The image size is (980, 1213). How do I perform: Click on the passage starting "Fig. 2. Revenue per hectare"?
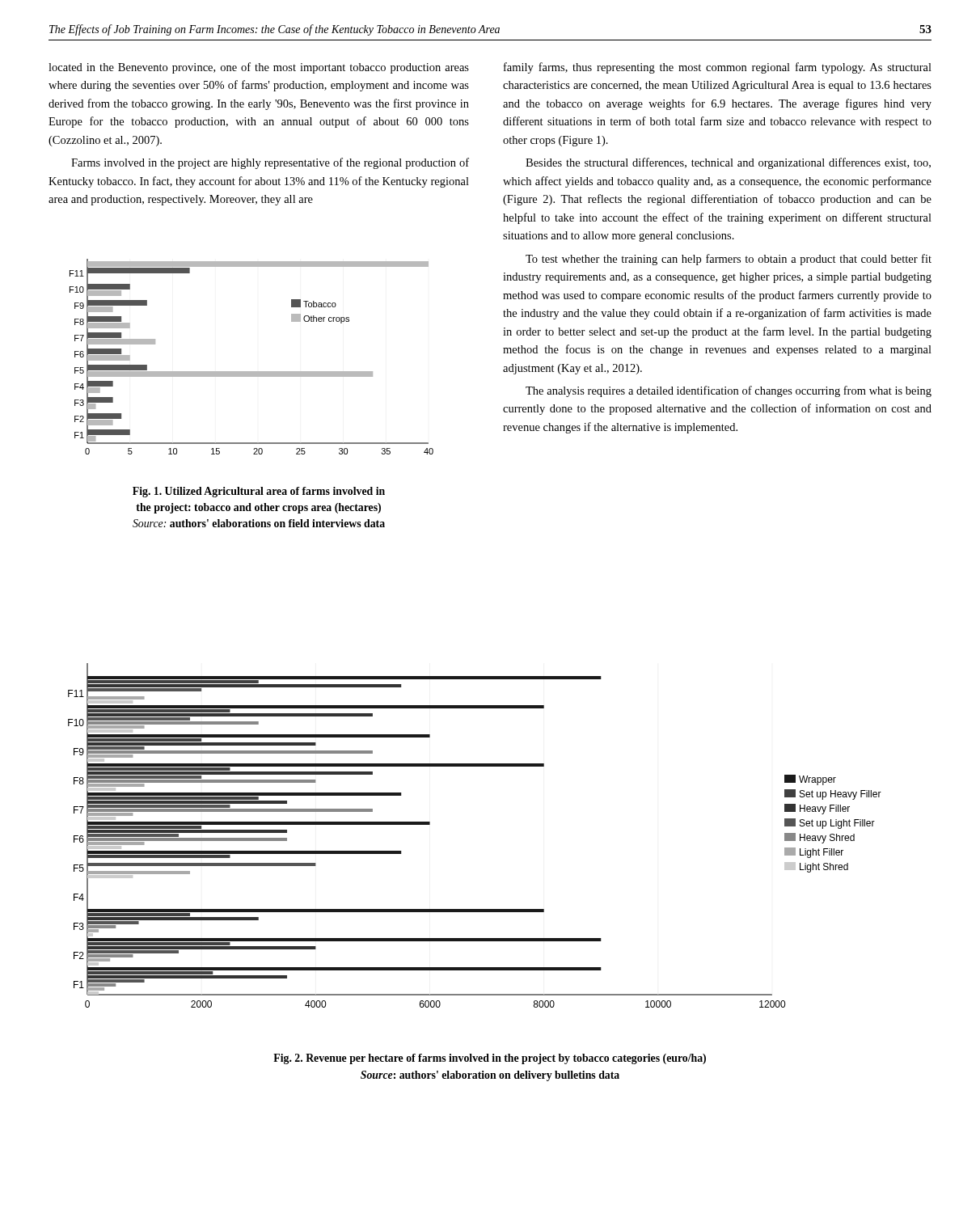pos(490,1067)
